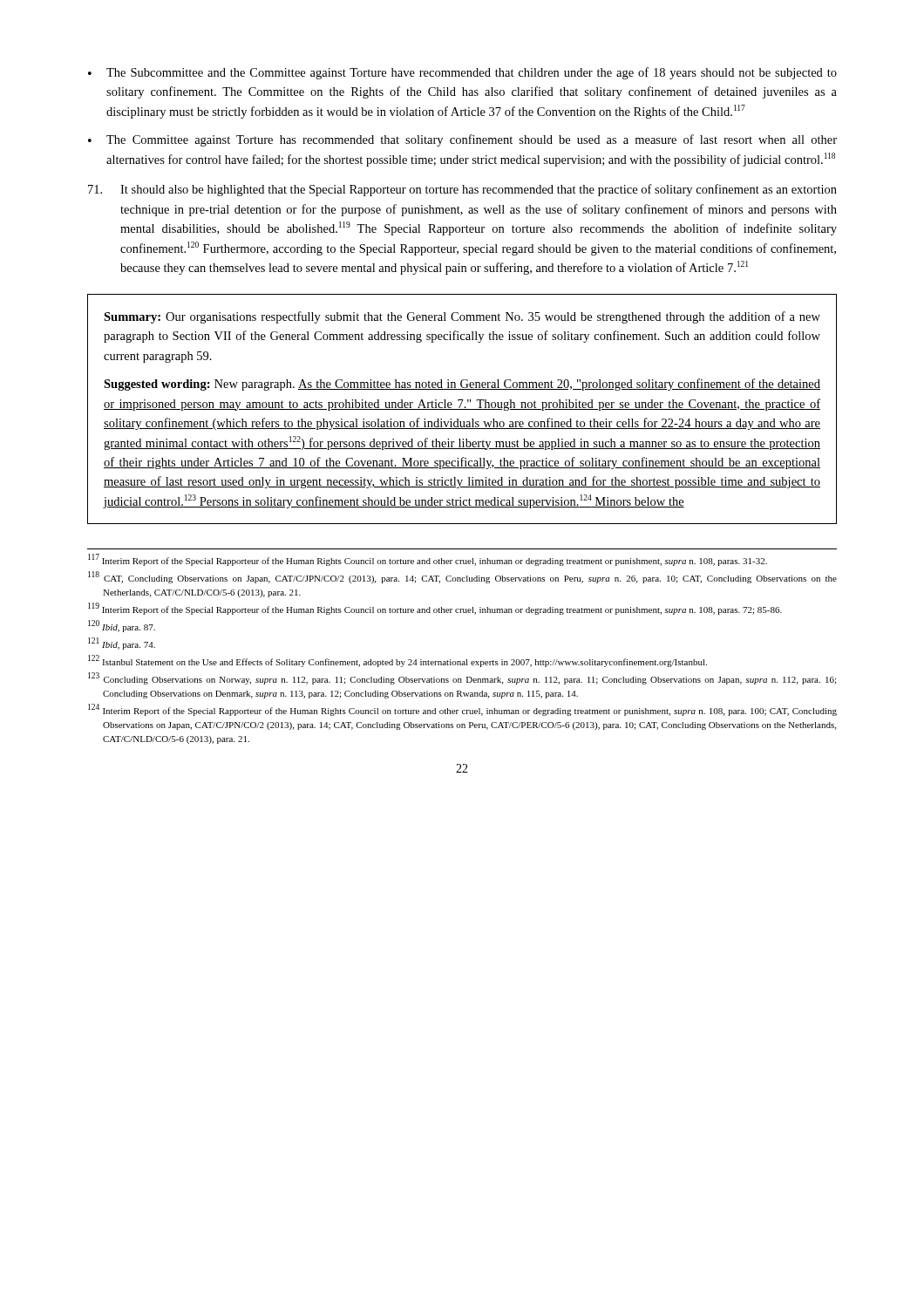Click on the block starting "It should also"
Viewport: 924px width, 1308px height.
click(462, 229)
